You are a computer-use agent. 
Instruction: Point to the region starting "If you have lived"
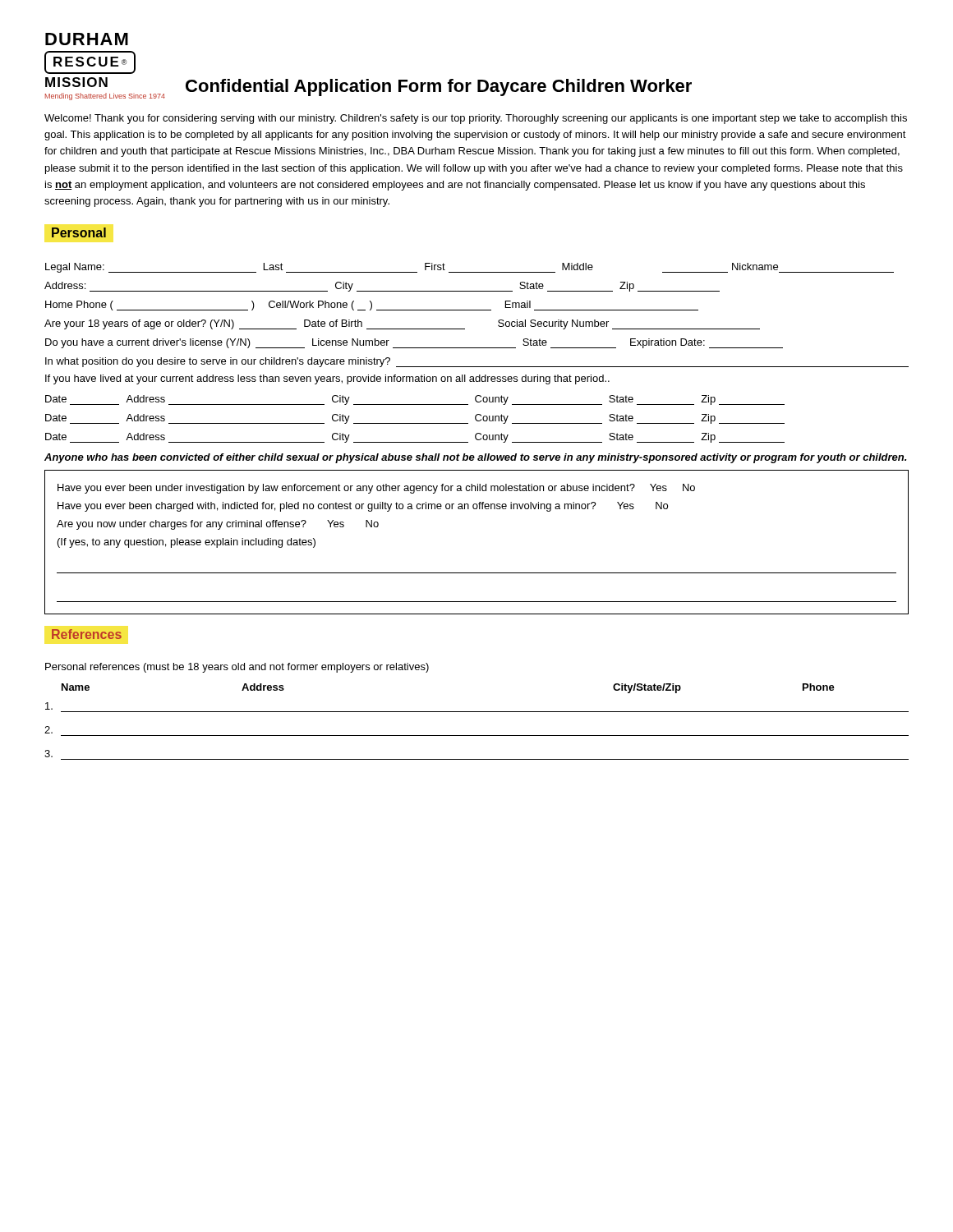327,378
